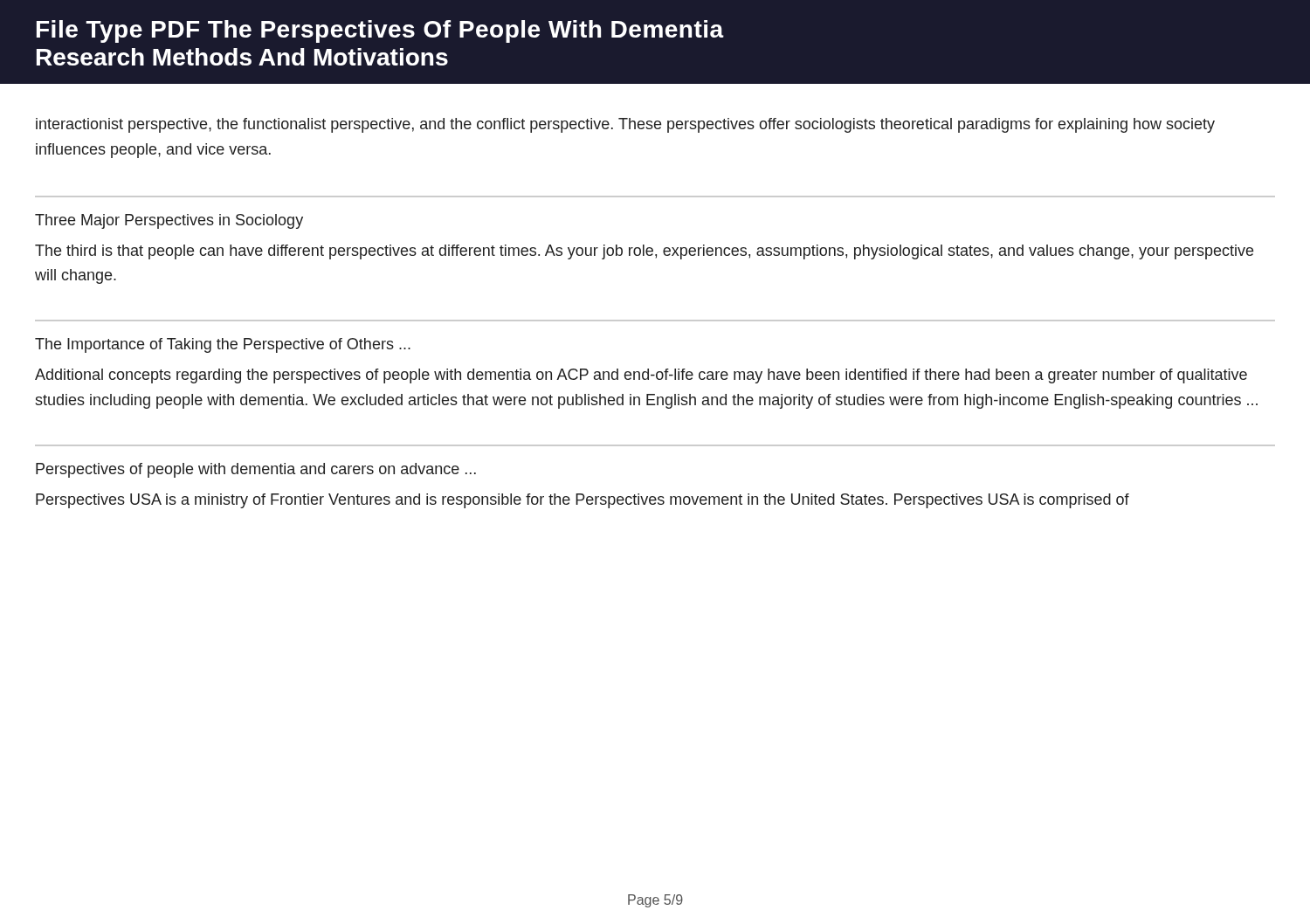Locate the region starting "Additional concepts regarding the perspectives of people"
Viewport: 1310px width, 924px height.
click(x=647, y=387)
